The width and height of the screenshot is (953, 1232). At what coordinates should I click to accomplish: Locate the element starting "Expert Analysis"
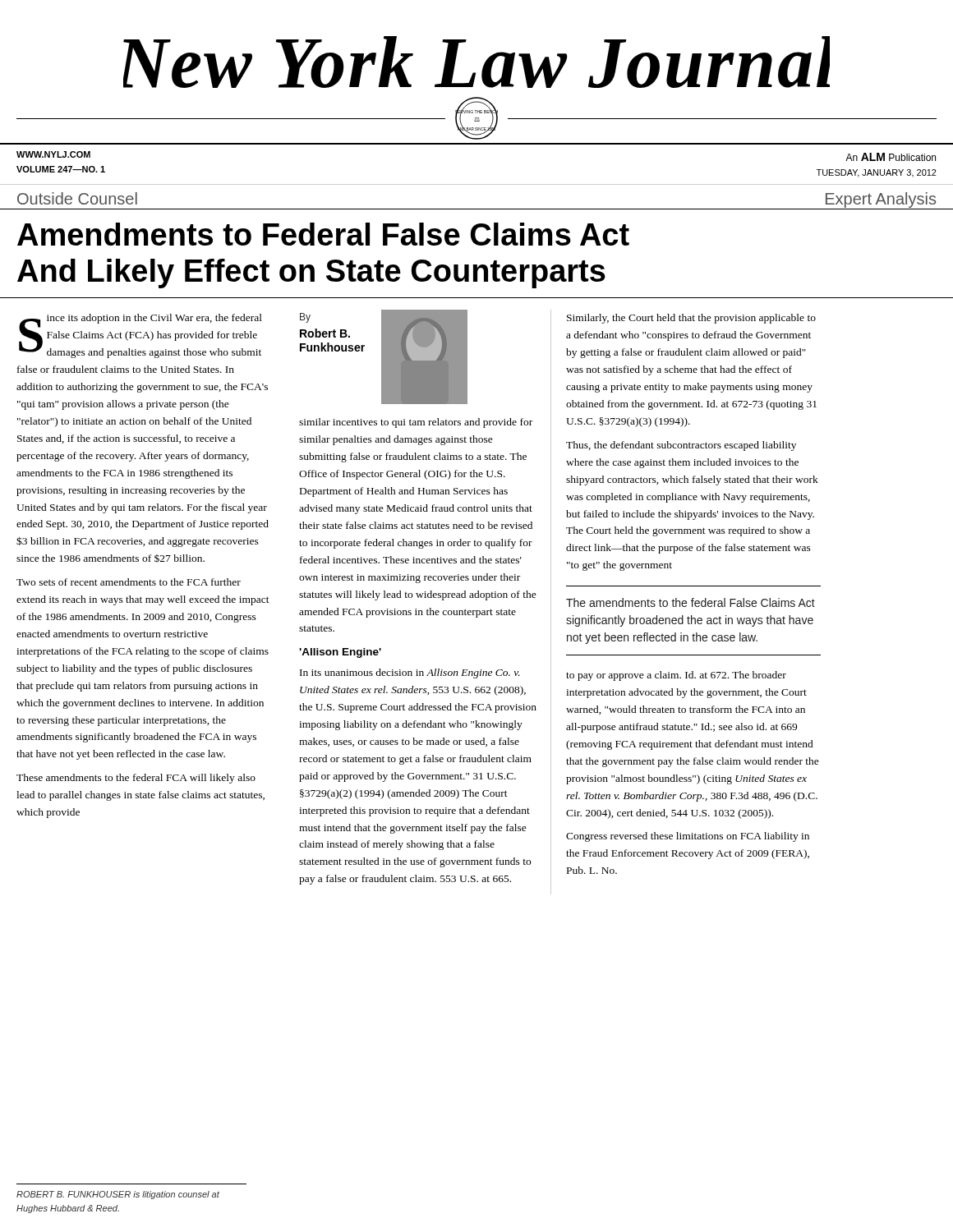pos(880,199)
